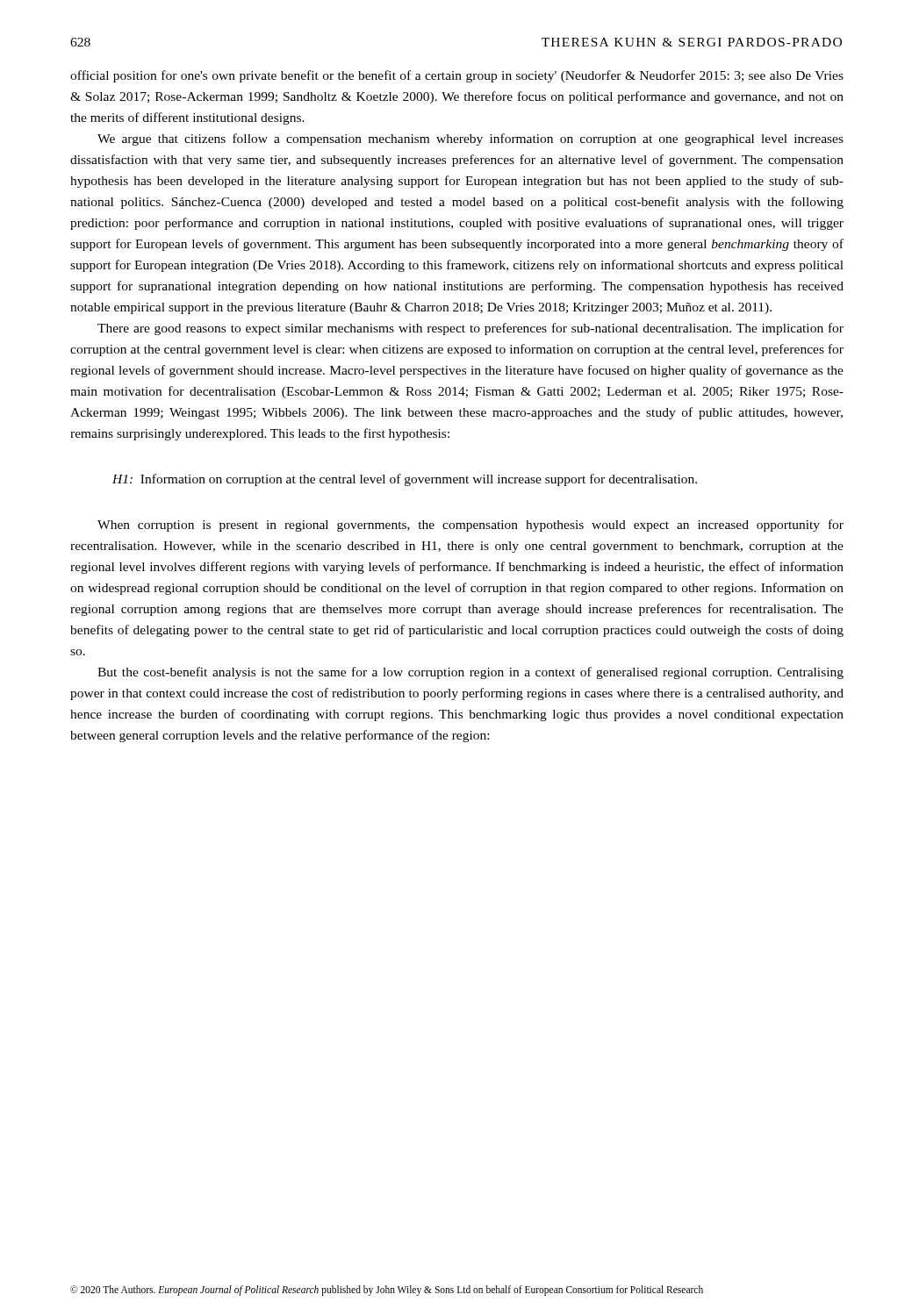Find the text block containing "We argue that citizens follow a compensation"

pos(457,223)
